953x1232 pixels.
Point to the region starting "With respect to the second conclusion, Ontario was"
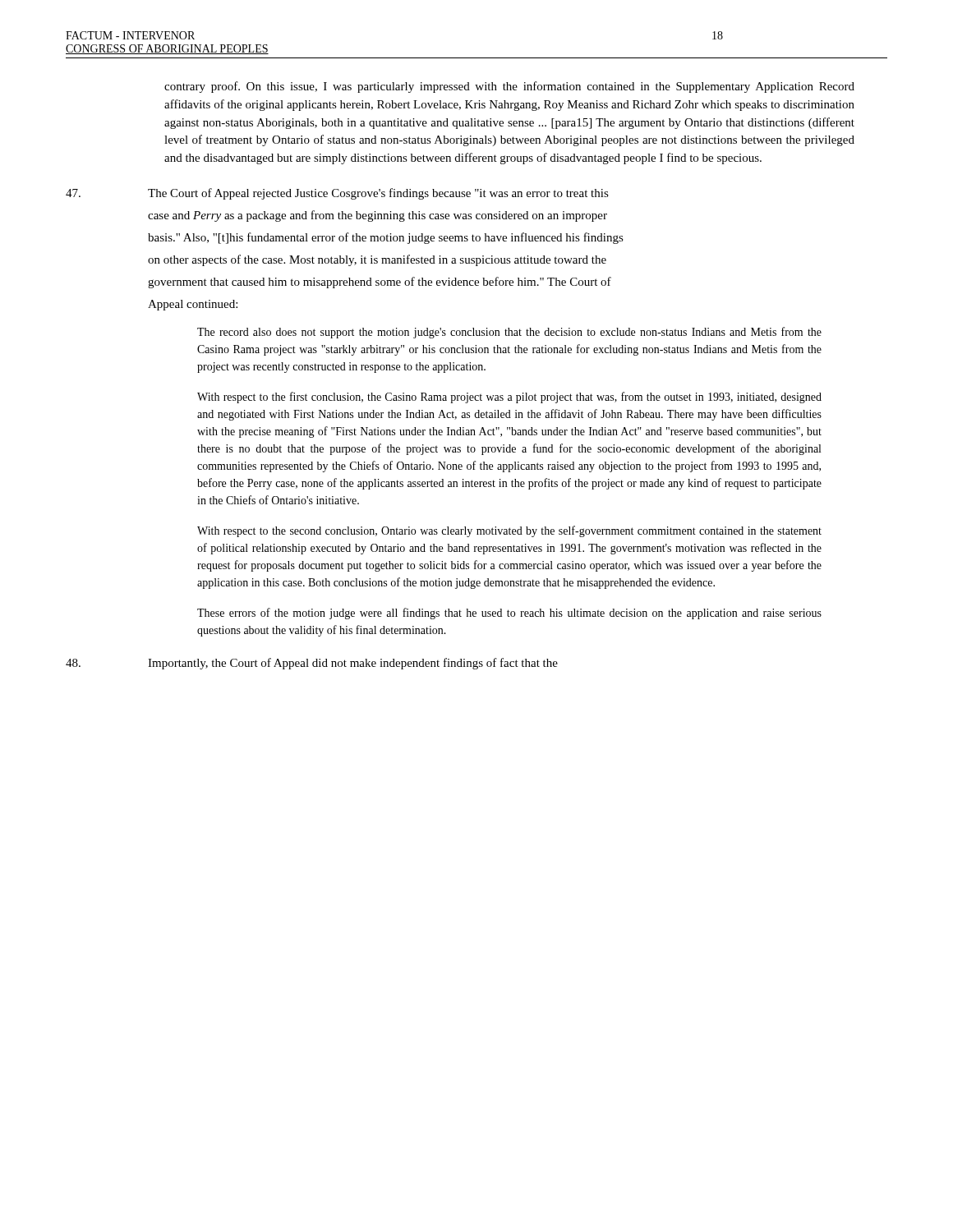509,557
